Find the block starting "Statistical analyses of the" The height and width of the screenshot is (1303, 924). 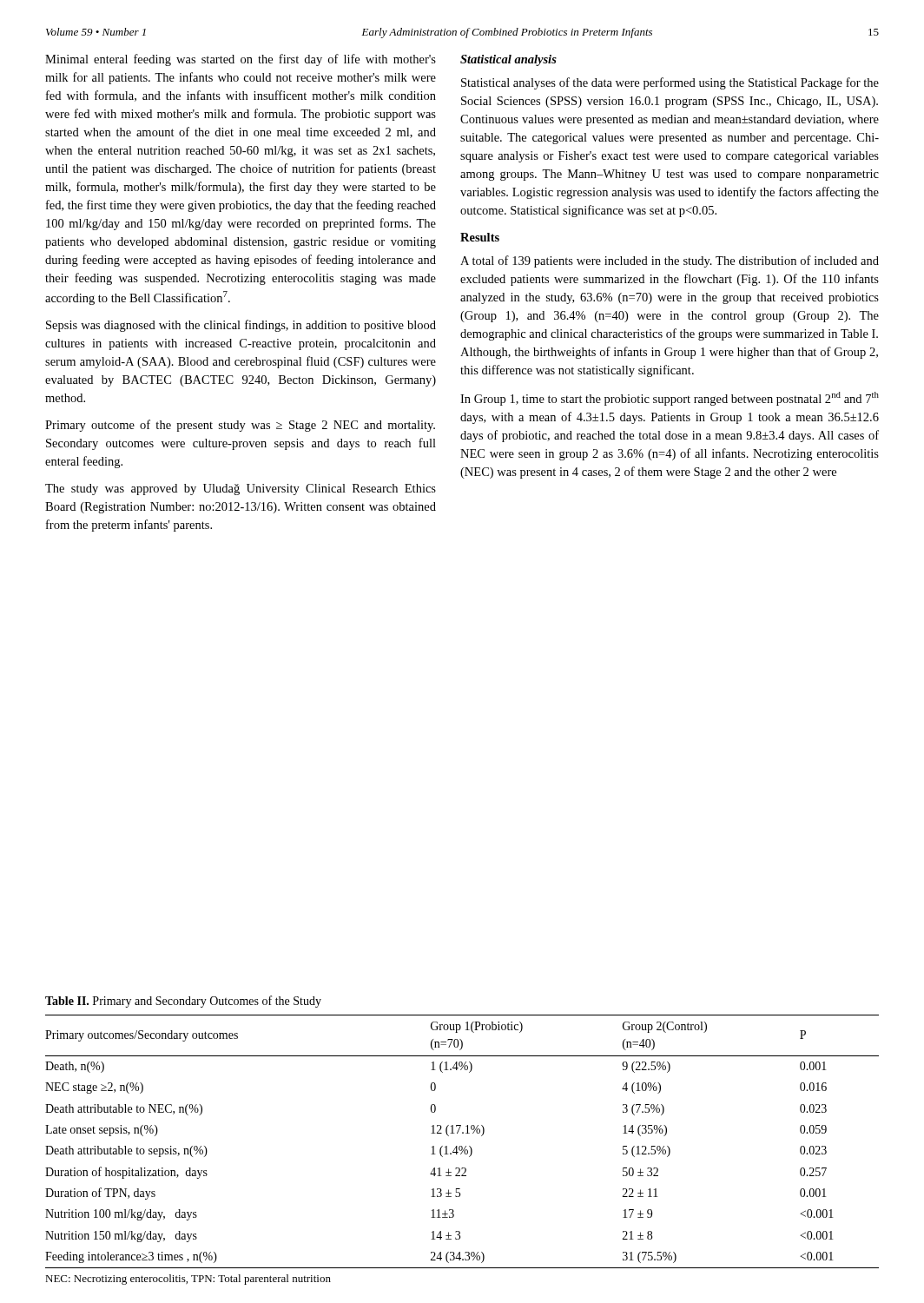670,147
